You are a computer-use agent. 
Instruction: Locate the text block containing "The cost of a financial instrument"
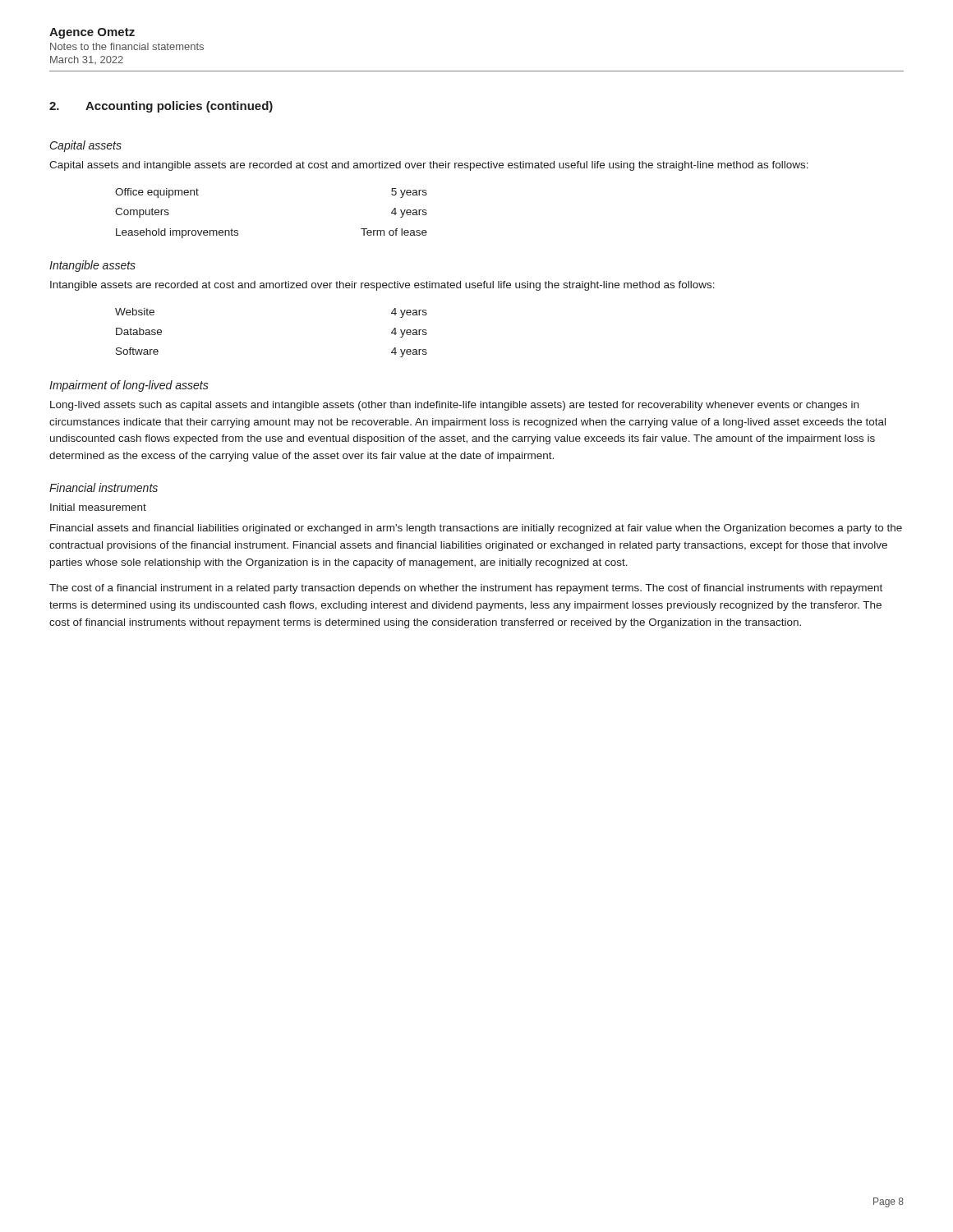coord(466,605)
